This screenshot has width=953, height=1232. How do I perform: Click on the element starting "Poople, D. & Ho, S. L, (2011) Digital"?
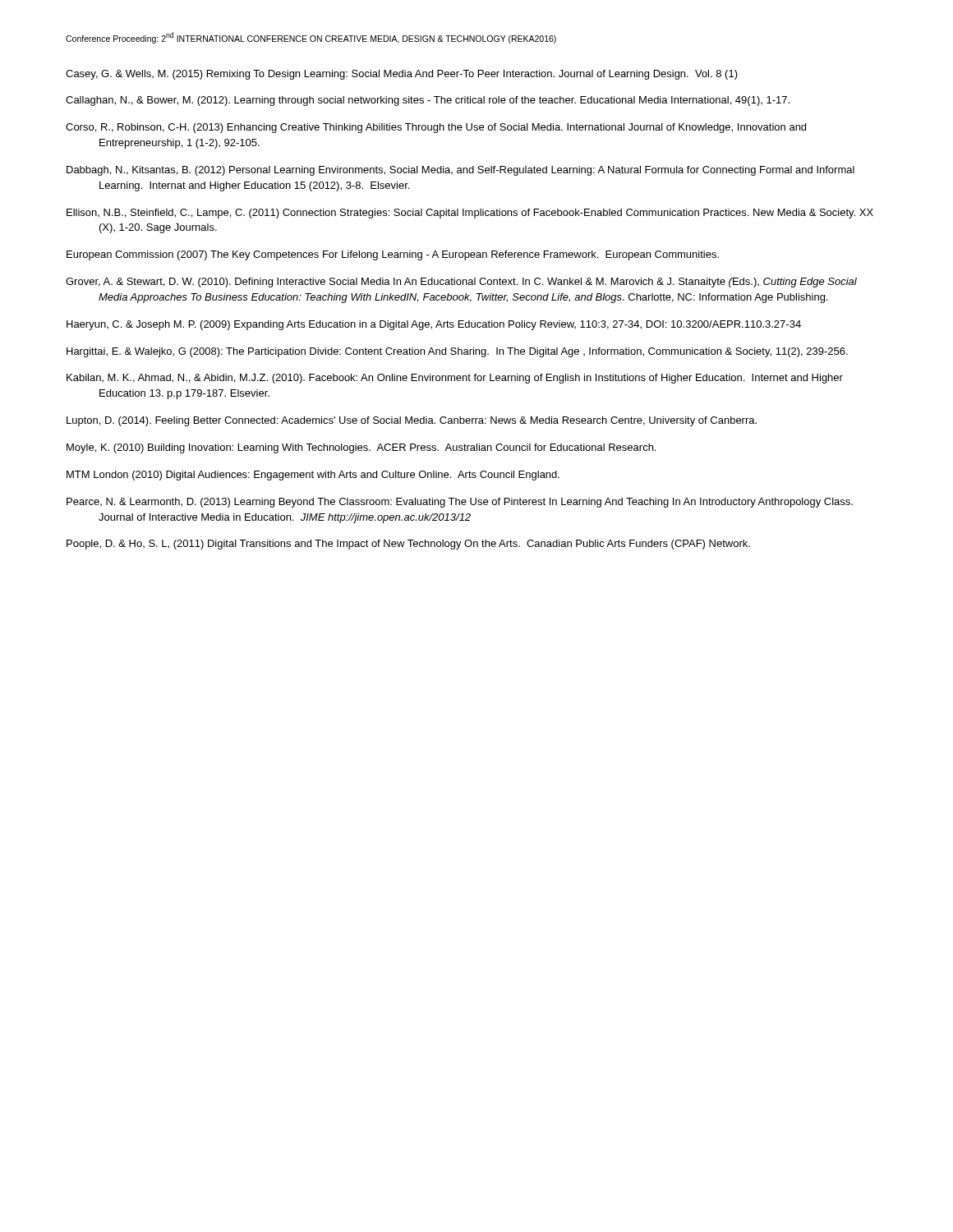point(408,544)
